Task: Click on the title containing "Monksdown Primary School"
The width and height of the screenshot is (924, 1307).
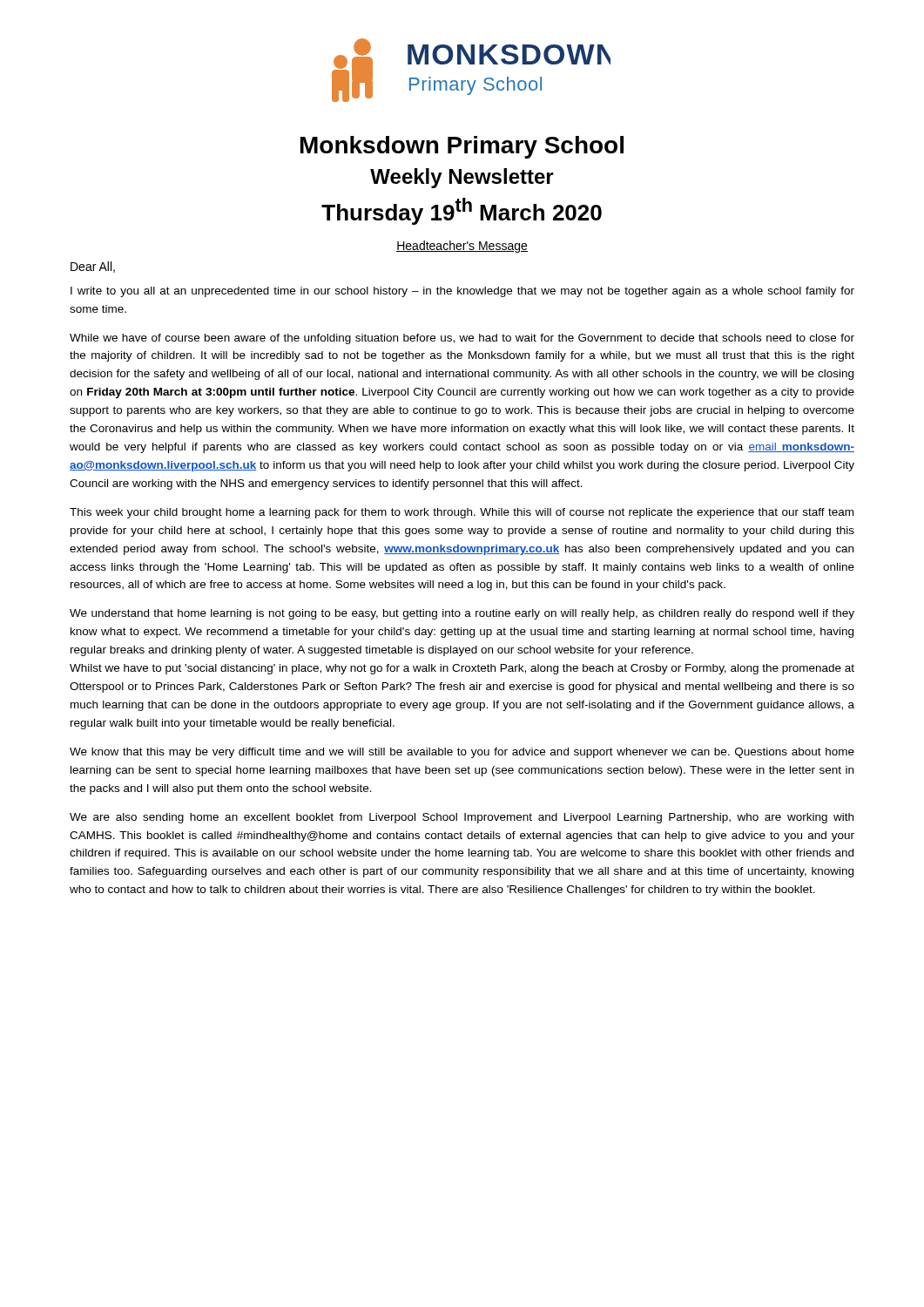Action: [x=462, y=146]
